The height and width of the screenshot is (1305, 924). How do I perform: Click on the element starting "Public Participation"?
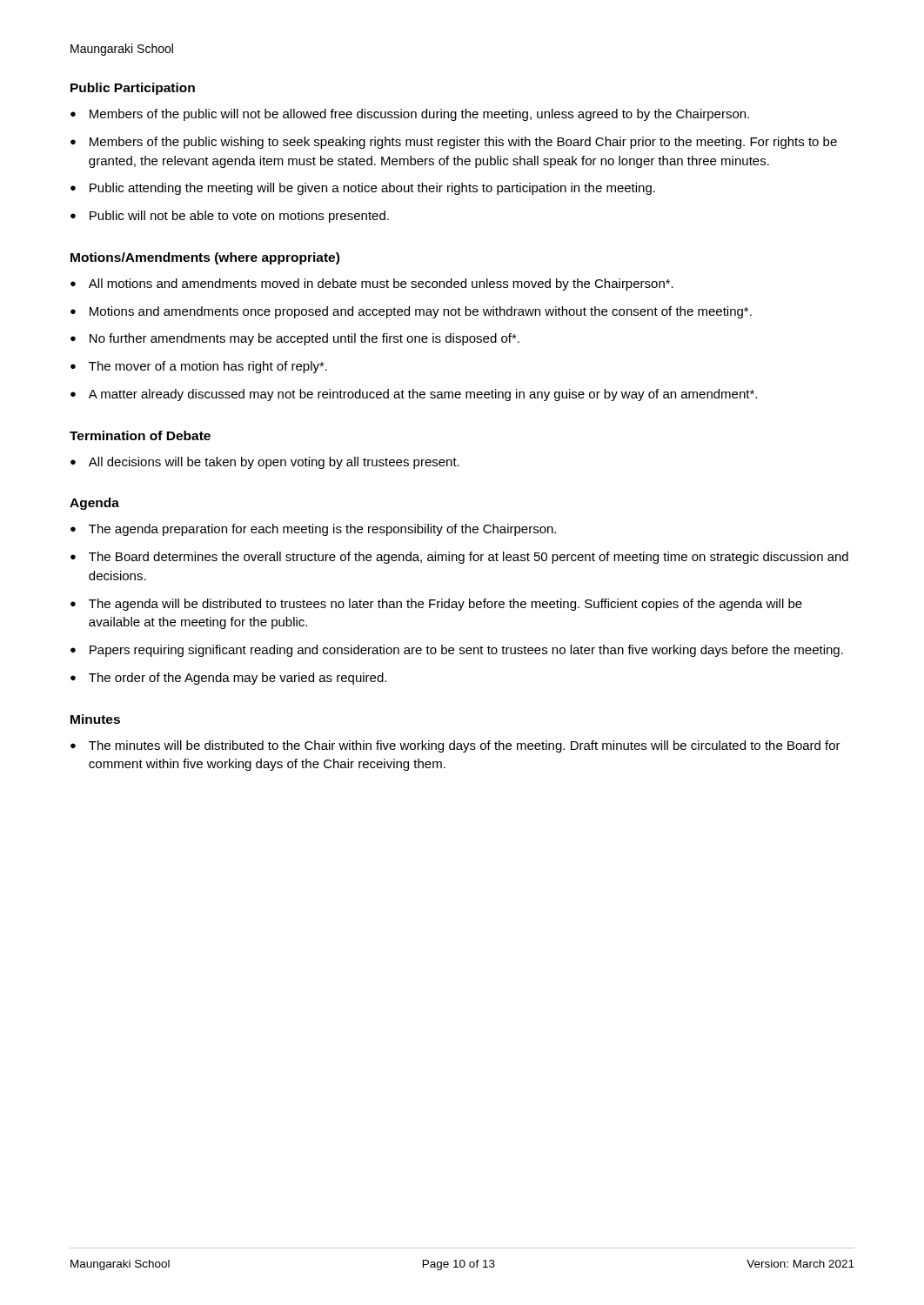133,87
